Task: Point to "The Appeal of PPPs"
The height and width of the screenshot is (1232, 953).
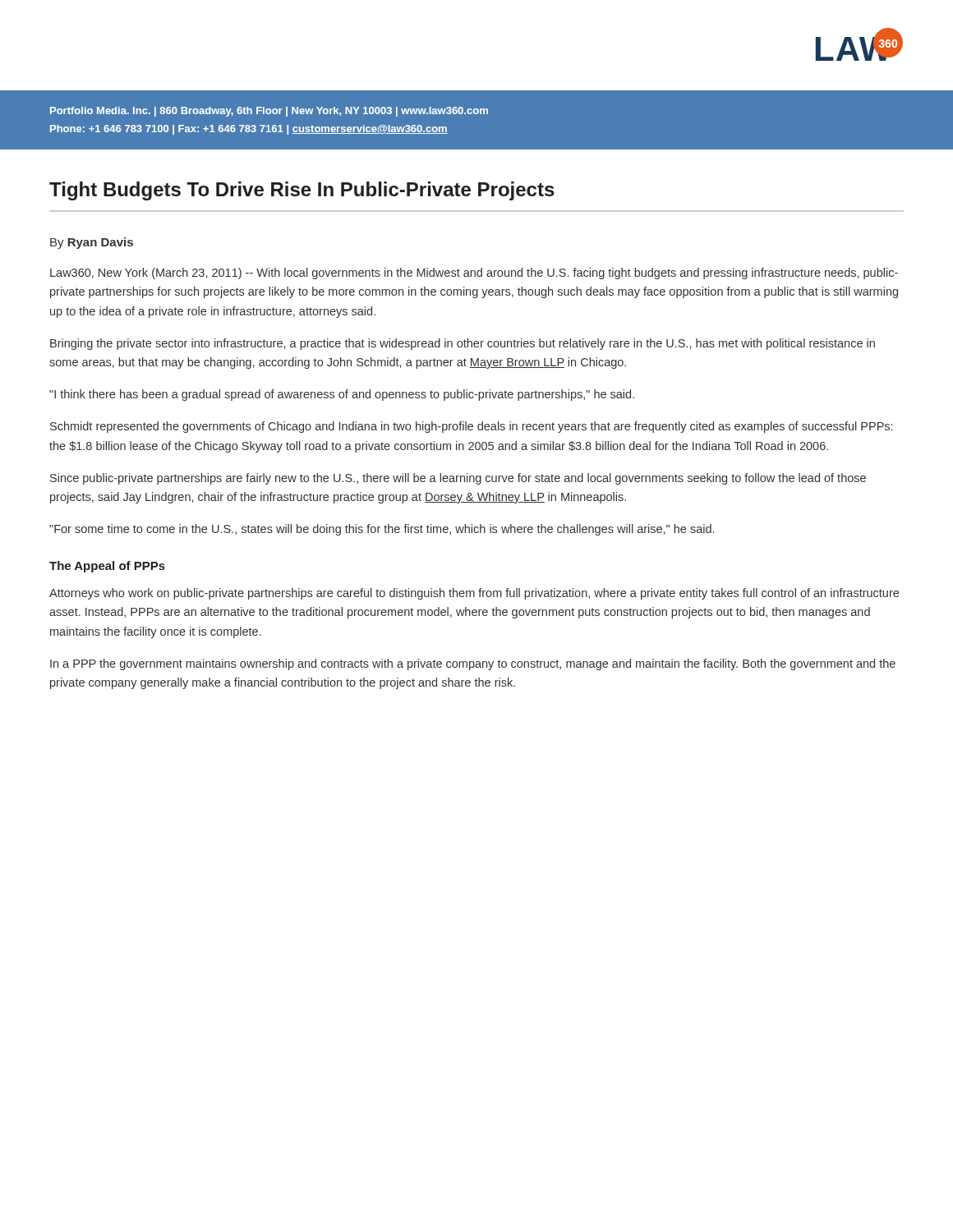Action: click(x=107, y=566)
